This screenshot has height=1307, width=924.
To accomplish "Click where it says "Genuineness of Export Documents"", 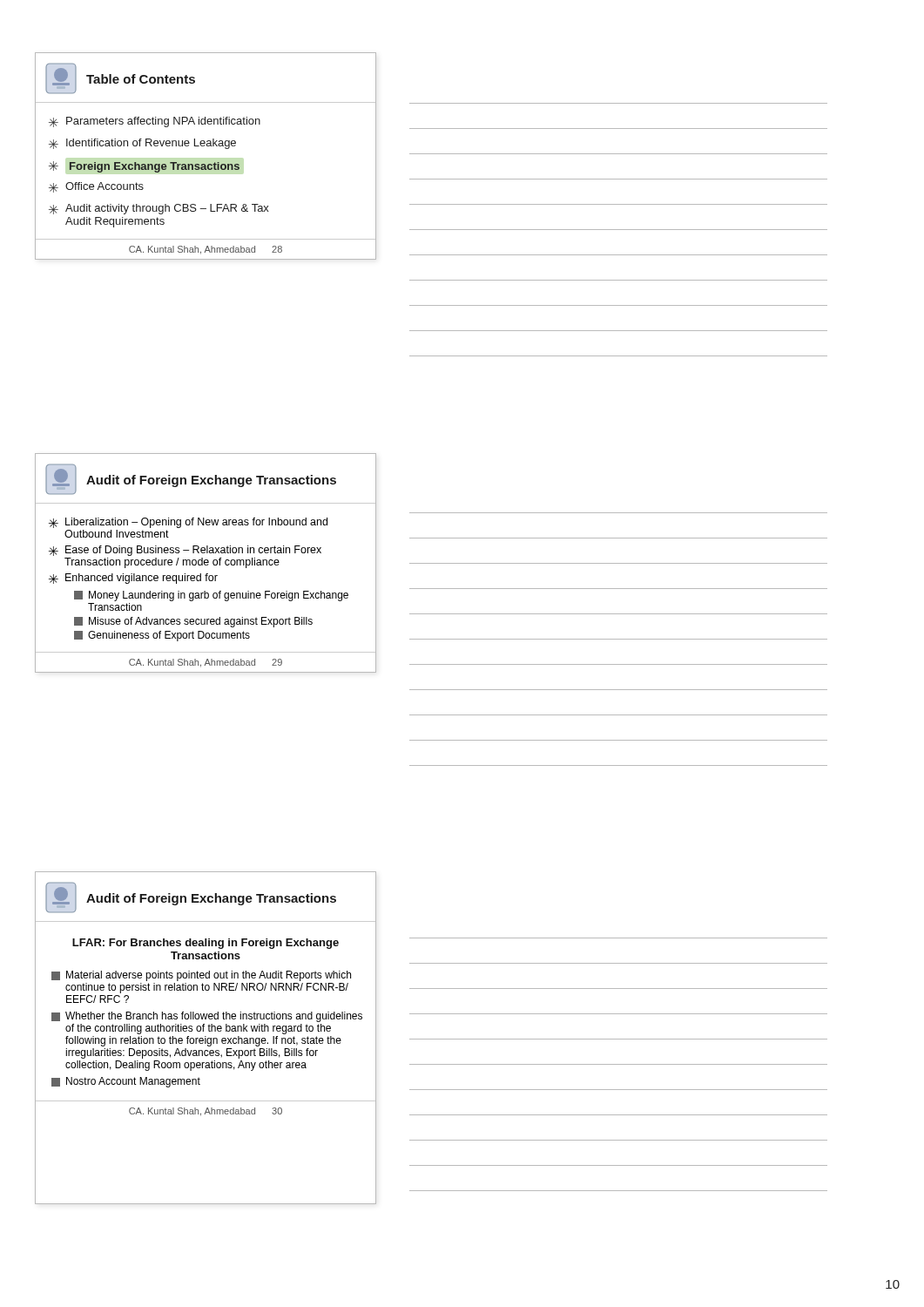I will pyautogui.click(x=162, y=635).
